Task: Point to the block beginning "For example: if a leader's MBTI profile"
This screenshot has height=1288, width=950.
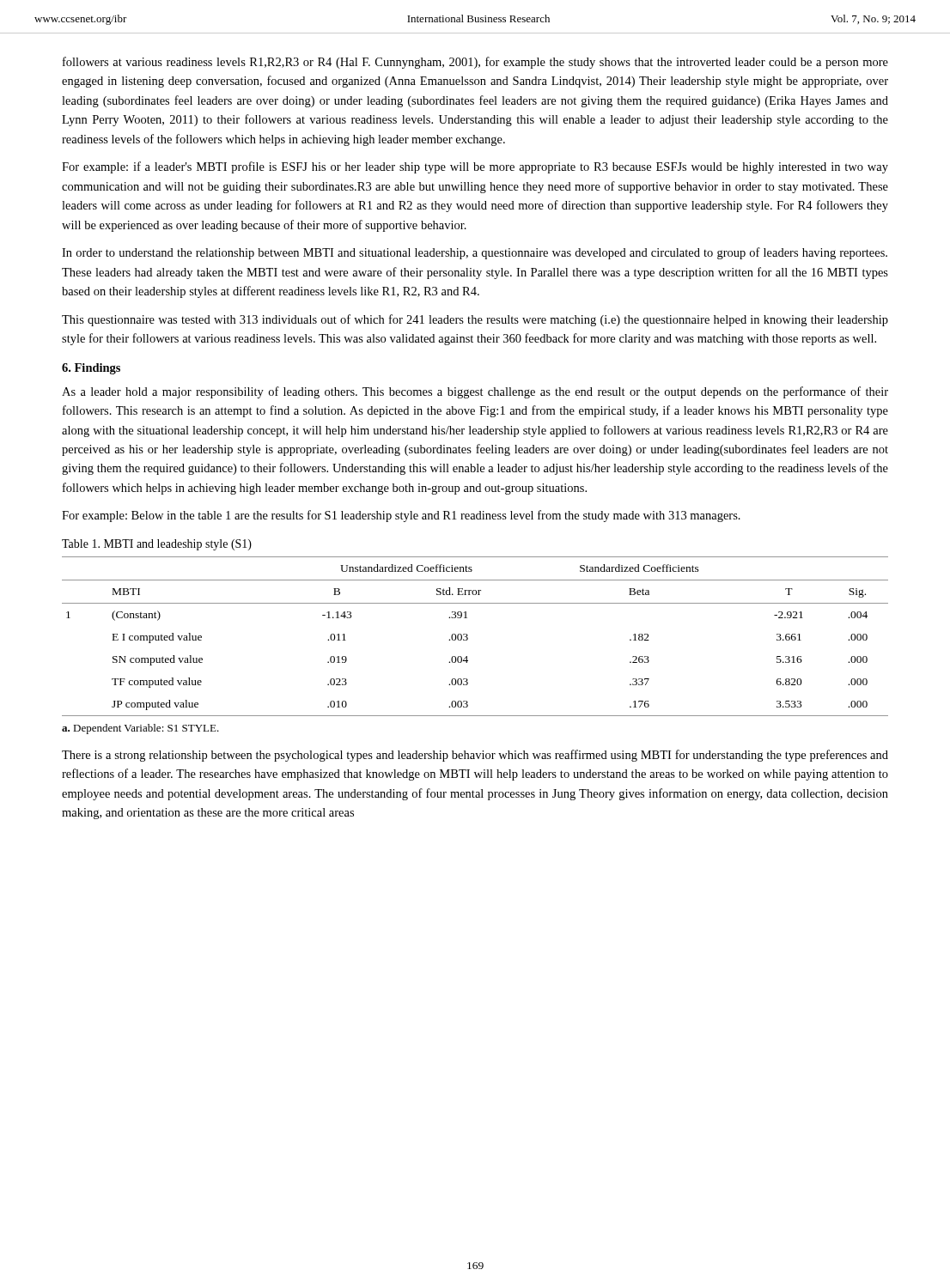Action: pyautogui.click(x=475, y=196)
